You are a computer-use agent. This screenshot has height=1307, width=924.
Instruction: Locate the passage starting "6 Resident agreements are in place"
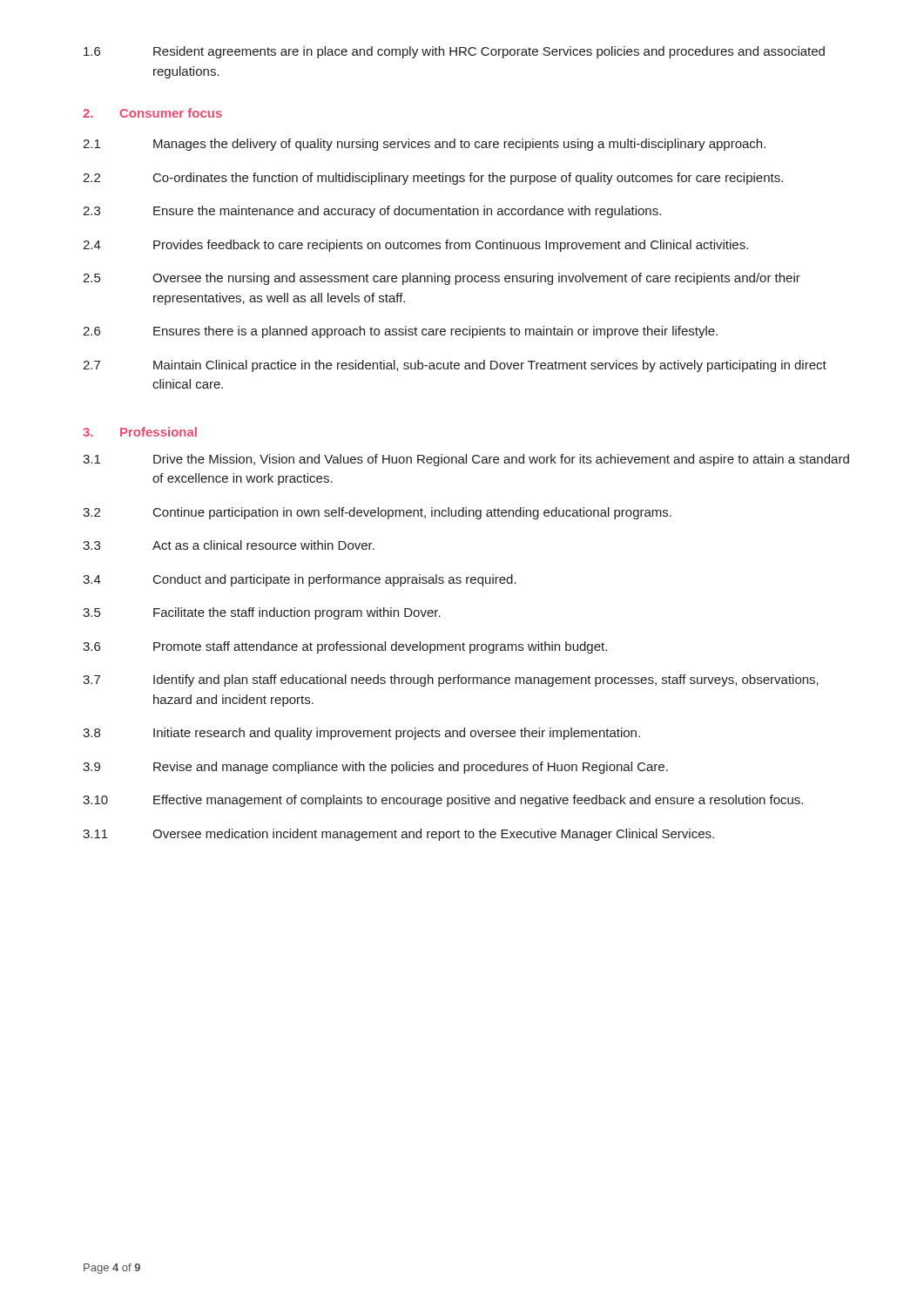click(x=469, y=61)
